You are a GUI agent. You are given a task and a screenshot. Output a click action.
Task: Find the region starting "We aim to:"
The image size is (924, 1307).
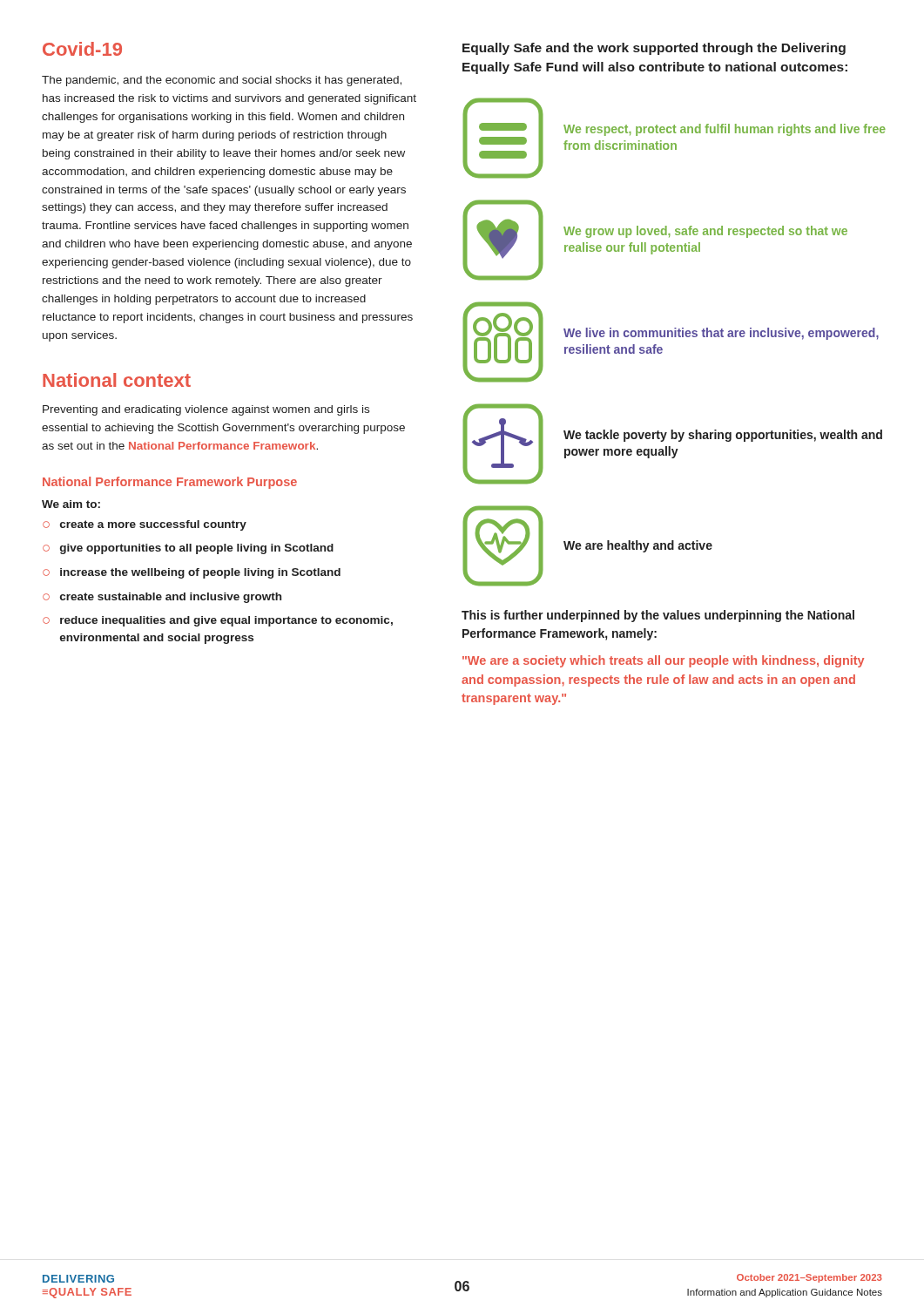click(x=71, y=504)
